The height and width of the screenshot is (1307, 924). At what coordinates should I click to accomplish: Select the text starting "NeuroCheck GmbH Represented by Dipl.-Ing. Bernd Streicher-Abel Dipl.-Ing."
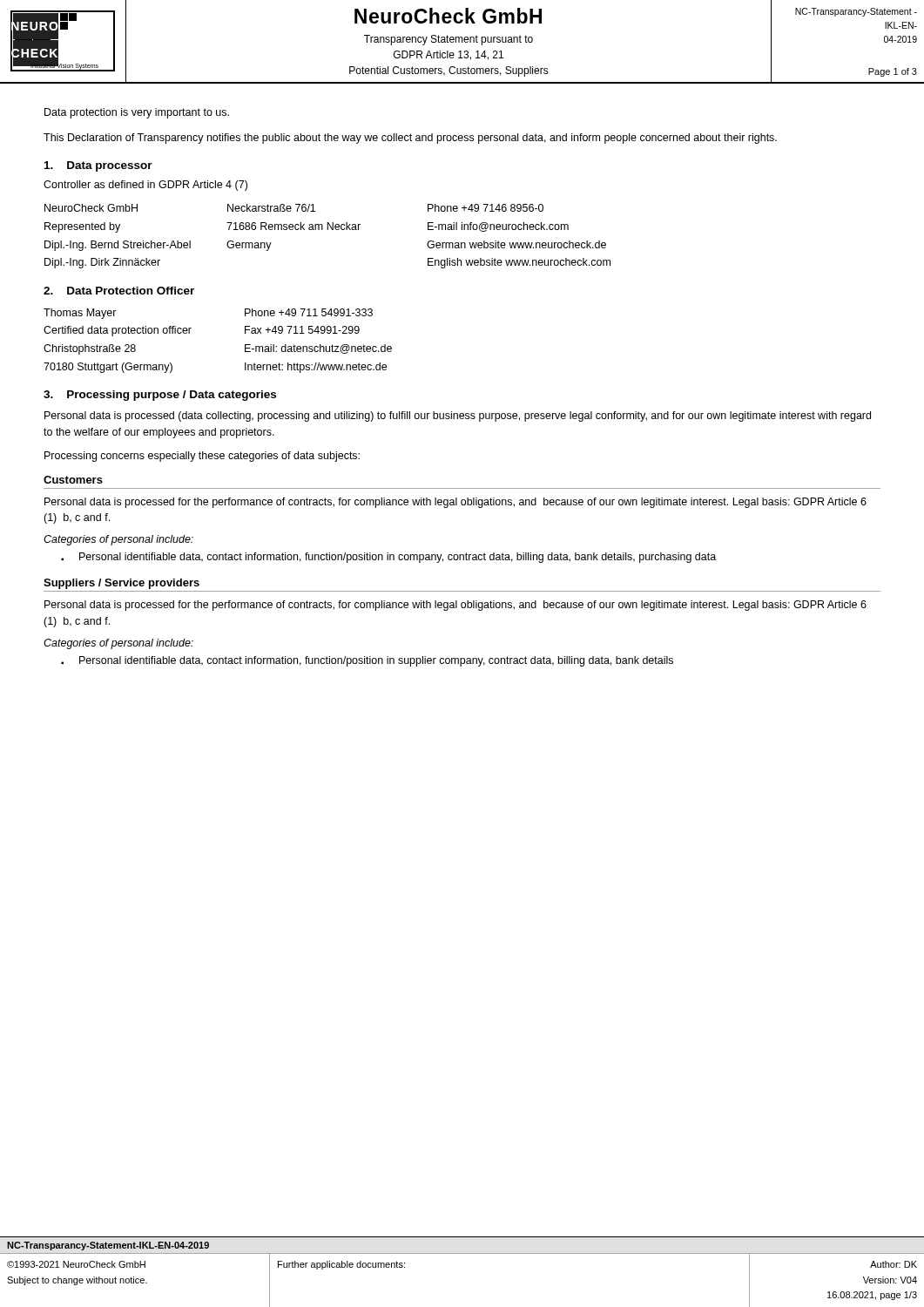coord(462,236)
